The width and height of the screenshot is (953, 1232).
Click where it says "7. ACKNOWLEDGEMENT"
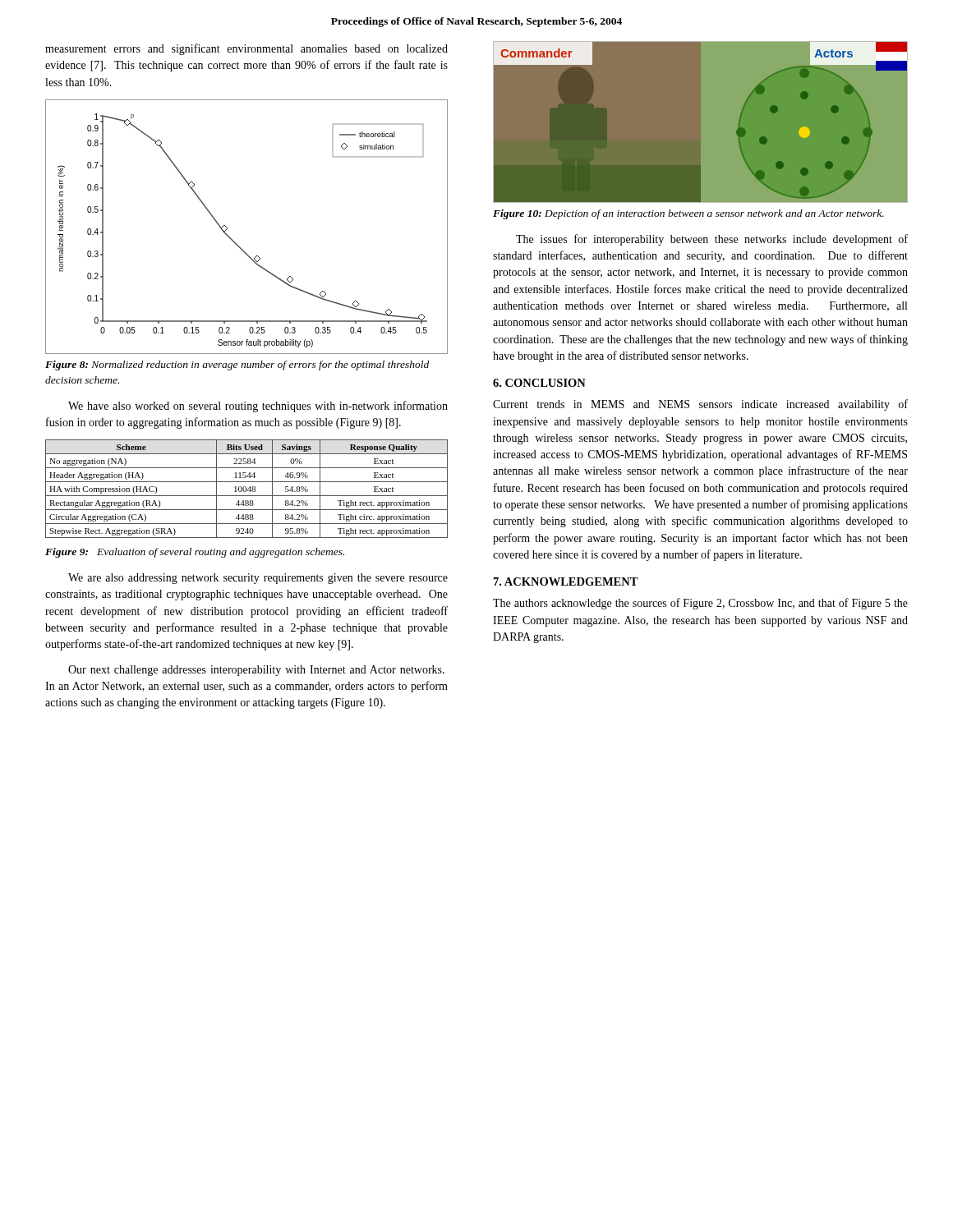point(565,582)
